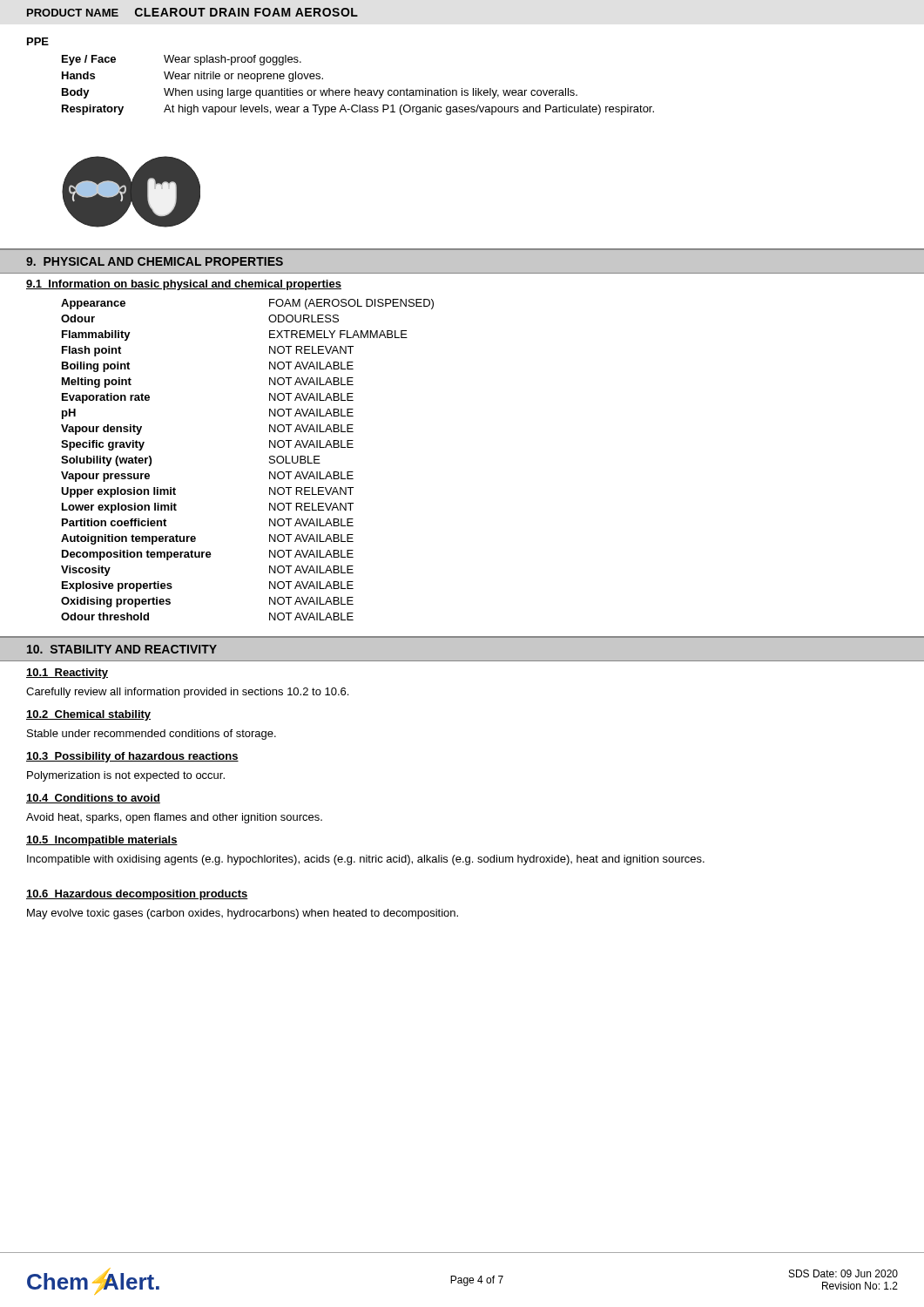Navigate to the region starting "May evolve toxic gases (carbon oxides, hydrocarbons) when"

[243, 913]
